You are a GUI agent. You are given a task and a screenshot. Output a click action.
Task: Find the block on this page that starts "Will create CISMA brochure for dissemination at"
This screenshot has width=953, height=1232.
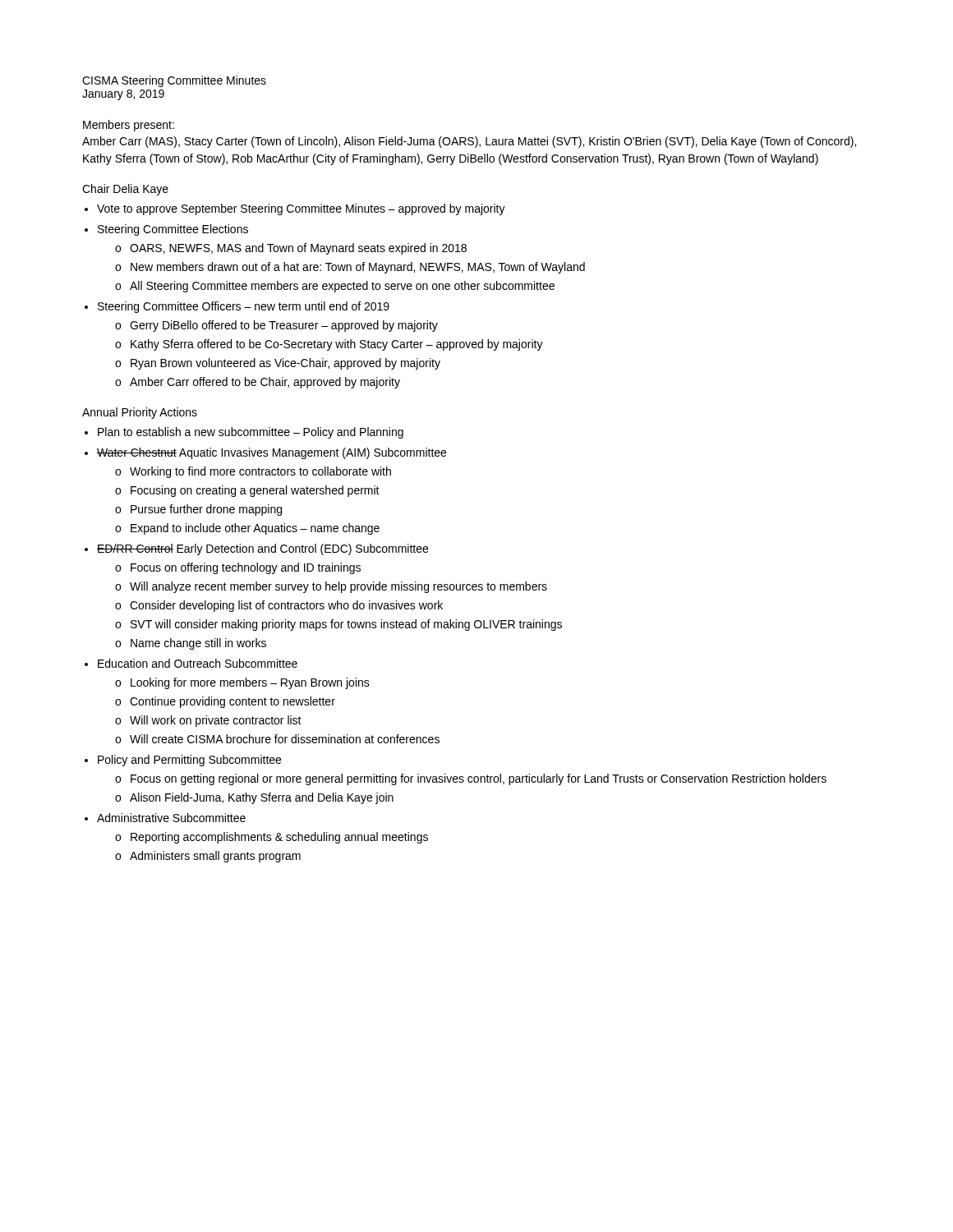[x=285, y=739]
